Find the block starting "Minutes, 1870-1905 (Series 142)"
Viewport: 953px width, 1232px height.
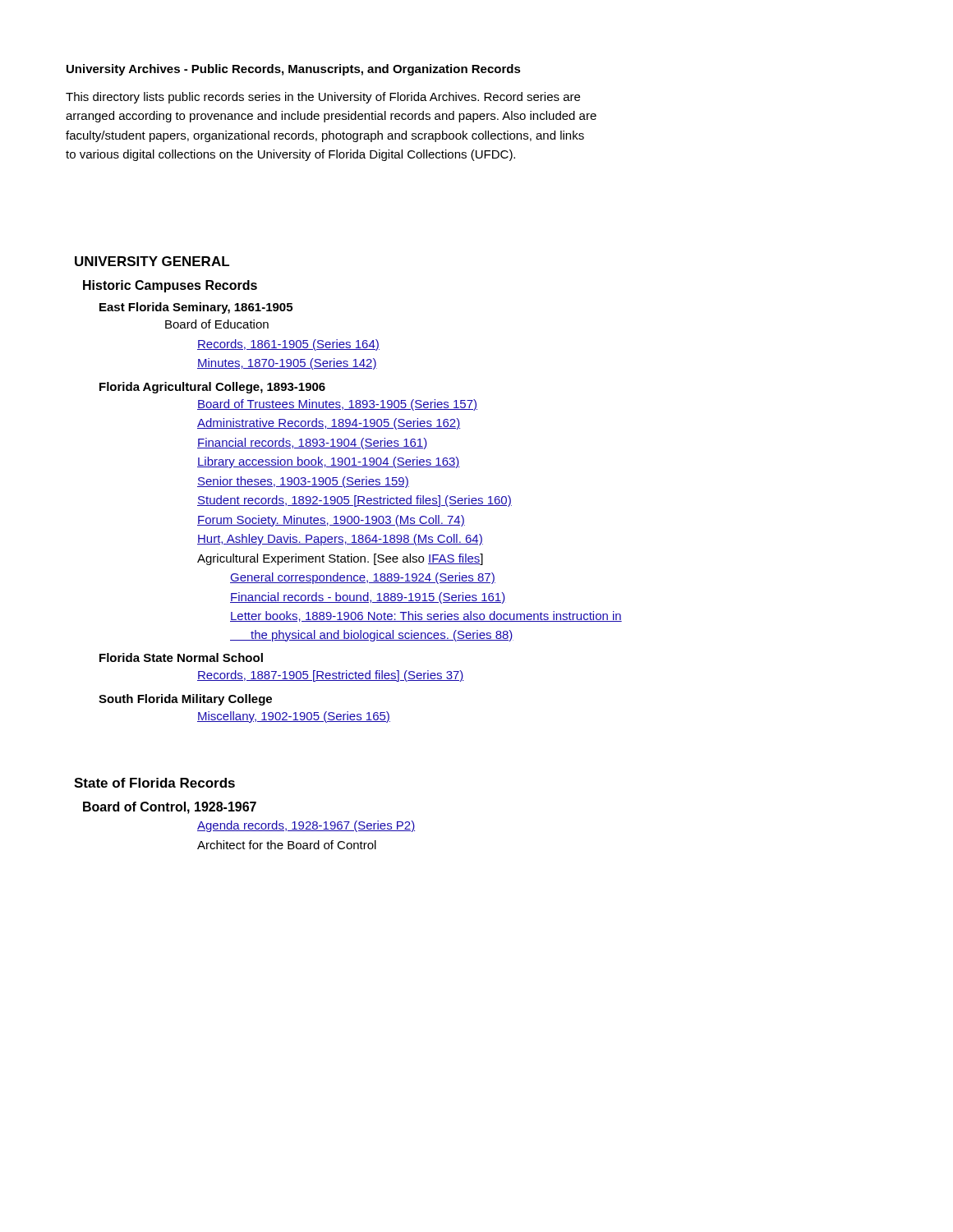(x=287, y=363)
